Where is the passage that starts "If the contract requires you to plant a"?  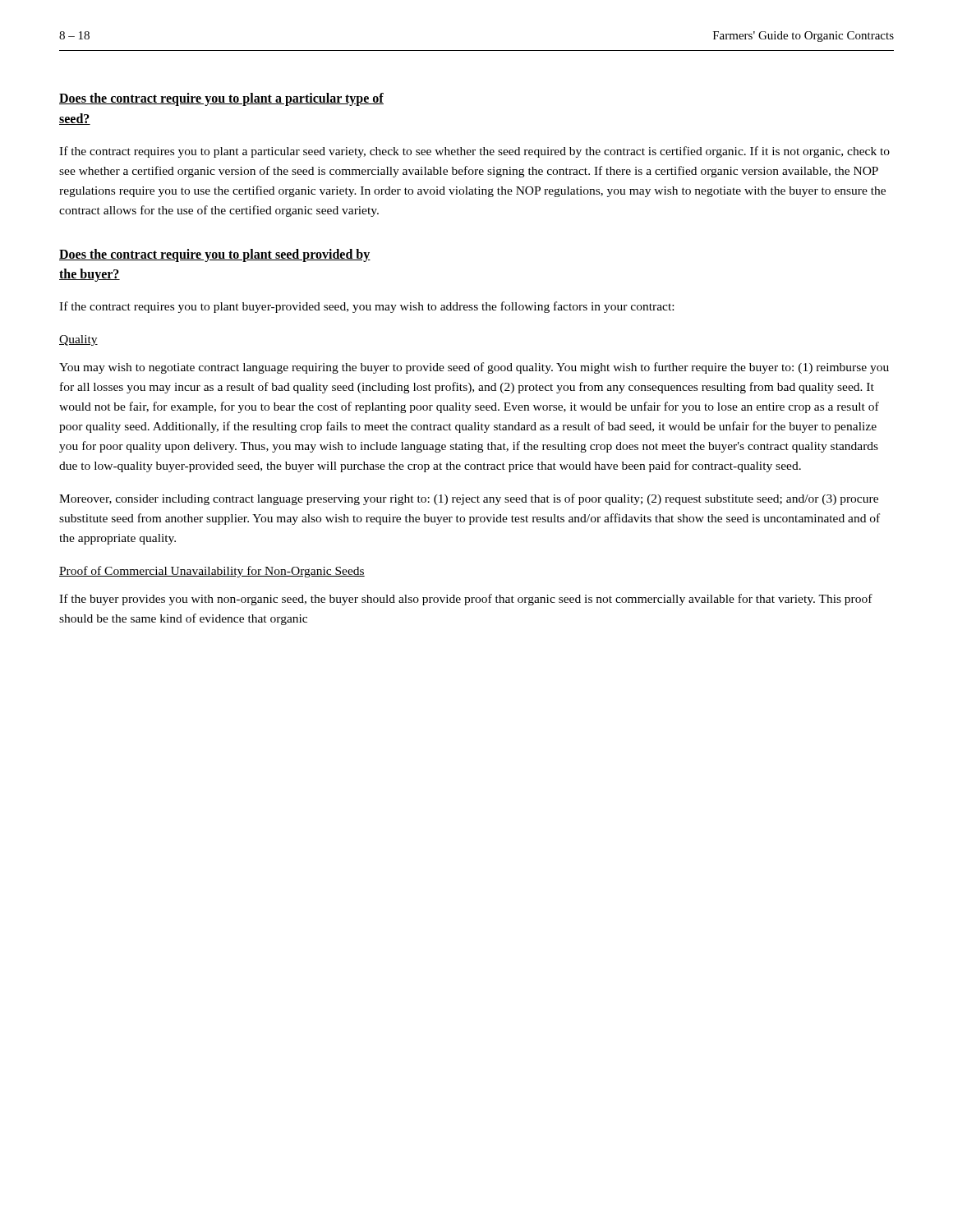tap(474, 180)
